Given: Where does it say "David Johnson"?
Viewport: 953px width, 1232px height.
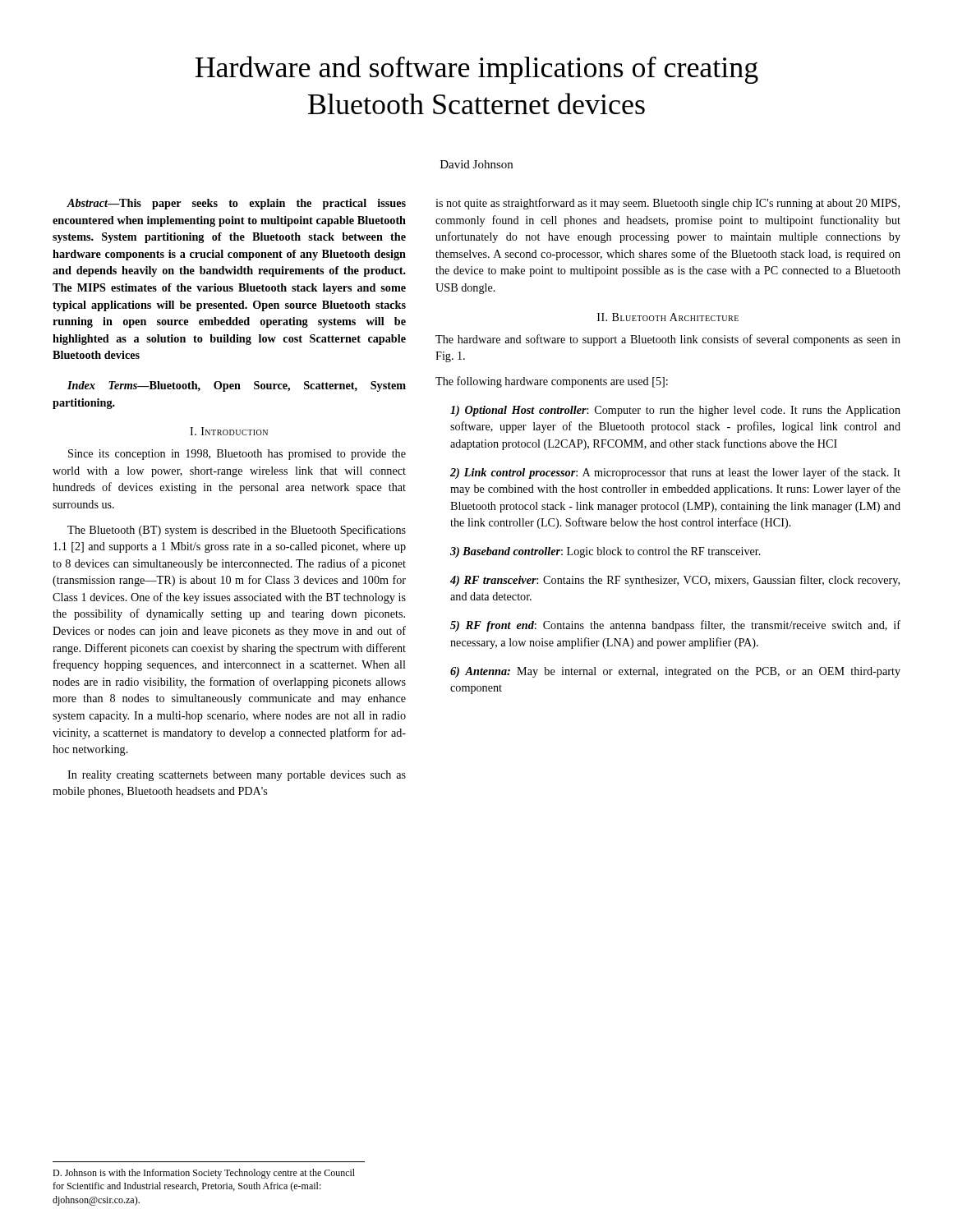Looking at the screenshot, I should (x=476, y=164).
